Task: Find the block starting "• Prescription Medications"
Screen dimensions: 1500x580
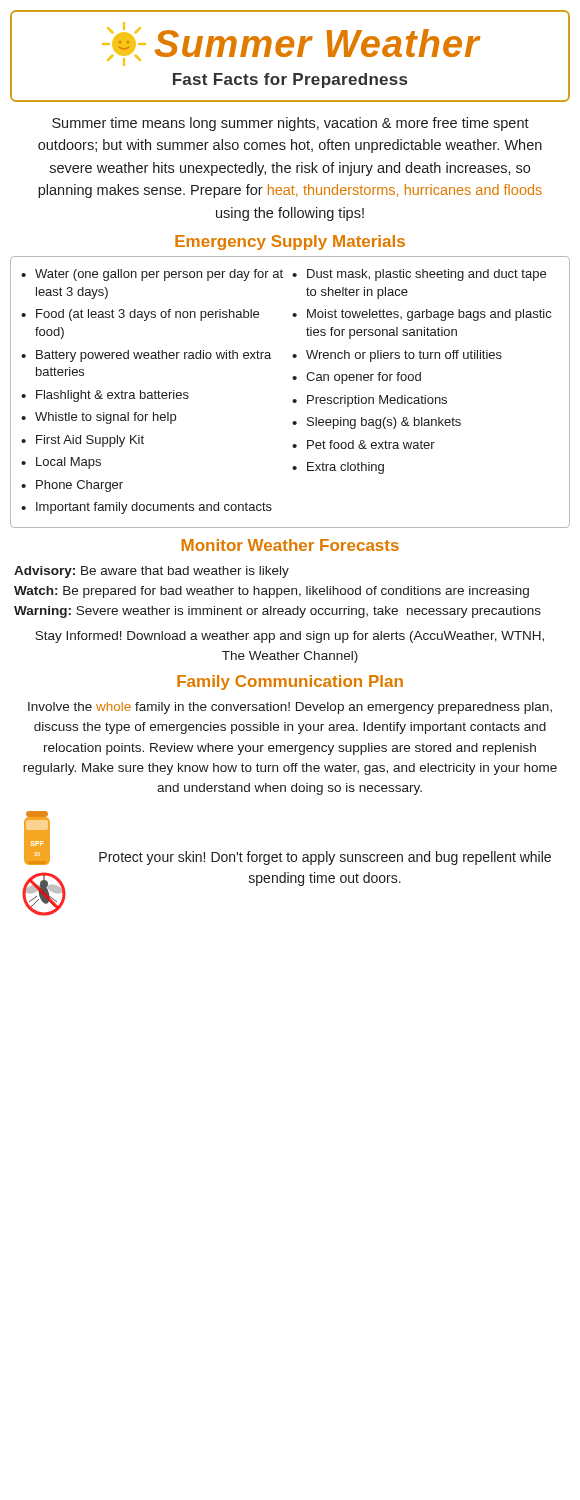Action: [x=370, y=399]
